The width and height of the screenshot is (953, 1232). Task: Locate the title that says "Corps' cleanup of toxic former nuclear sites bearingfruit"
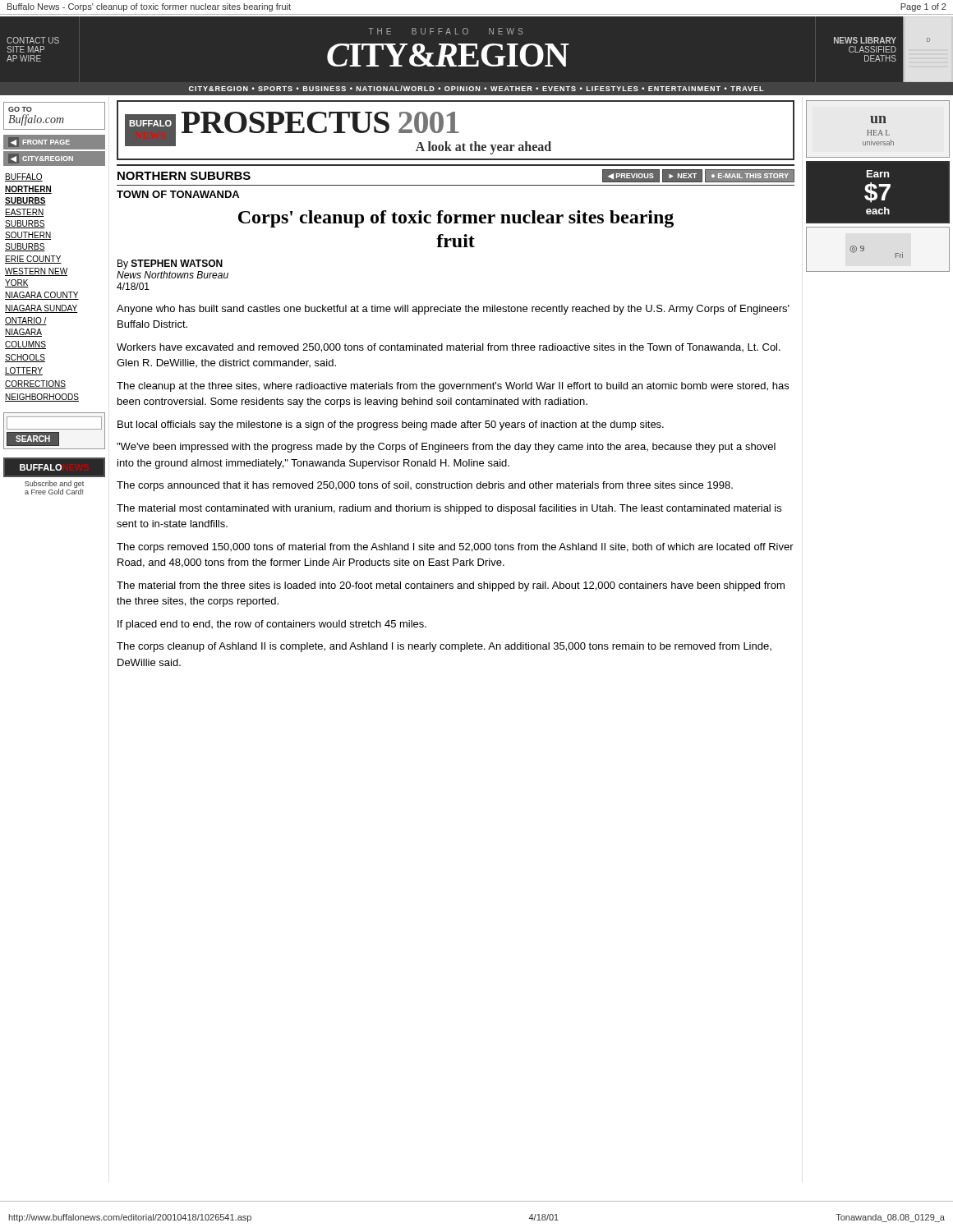point(456,229)
